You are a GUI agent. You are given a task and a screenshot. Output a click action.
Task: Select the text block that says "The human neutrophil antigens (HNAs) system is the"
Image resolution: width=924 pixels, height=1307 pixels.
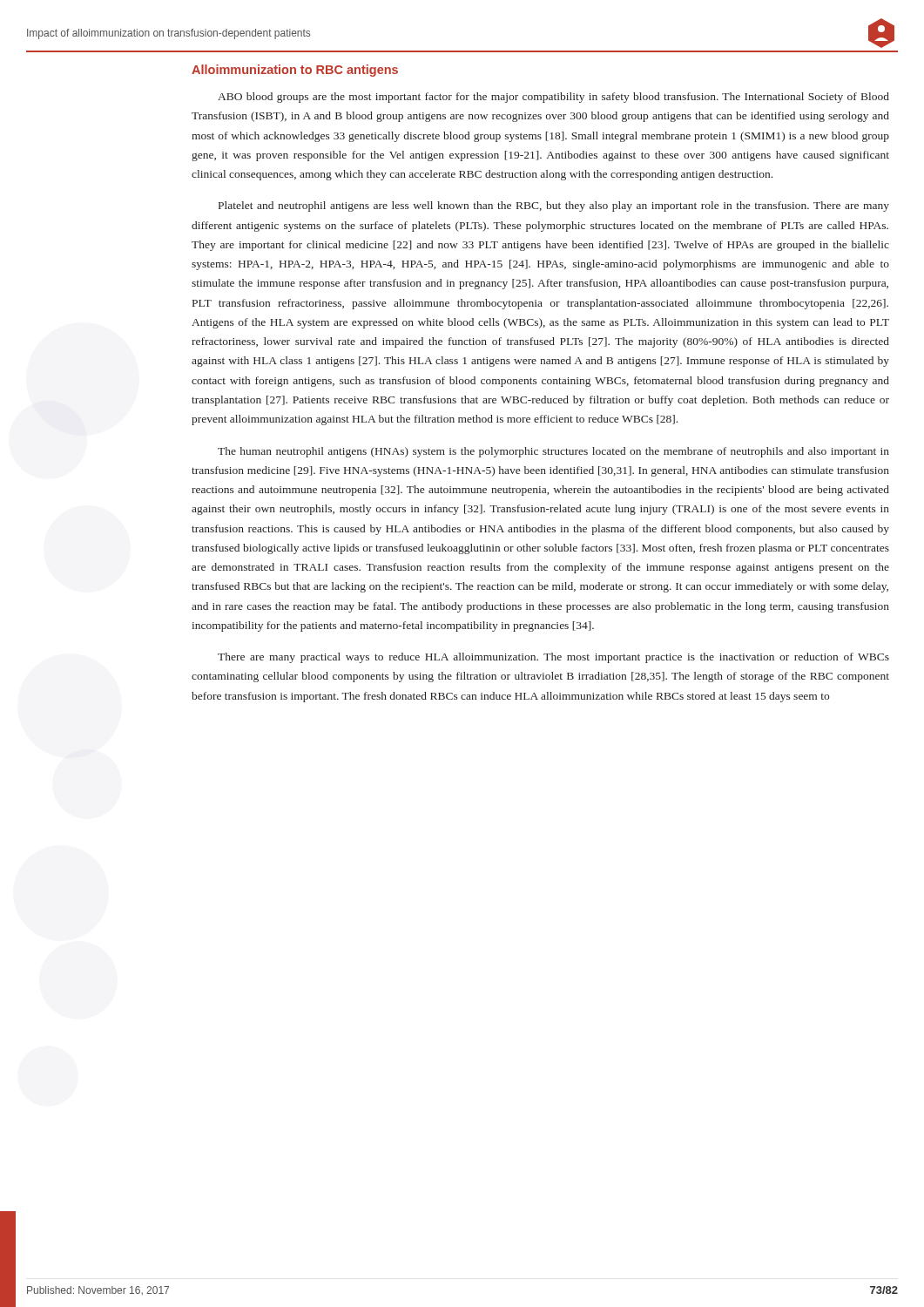540,538
